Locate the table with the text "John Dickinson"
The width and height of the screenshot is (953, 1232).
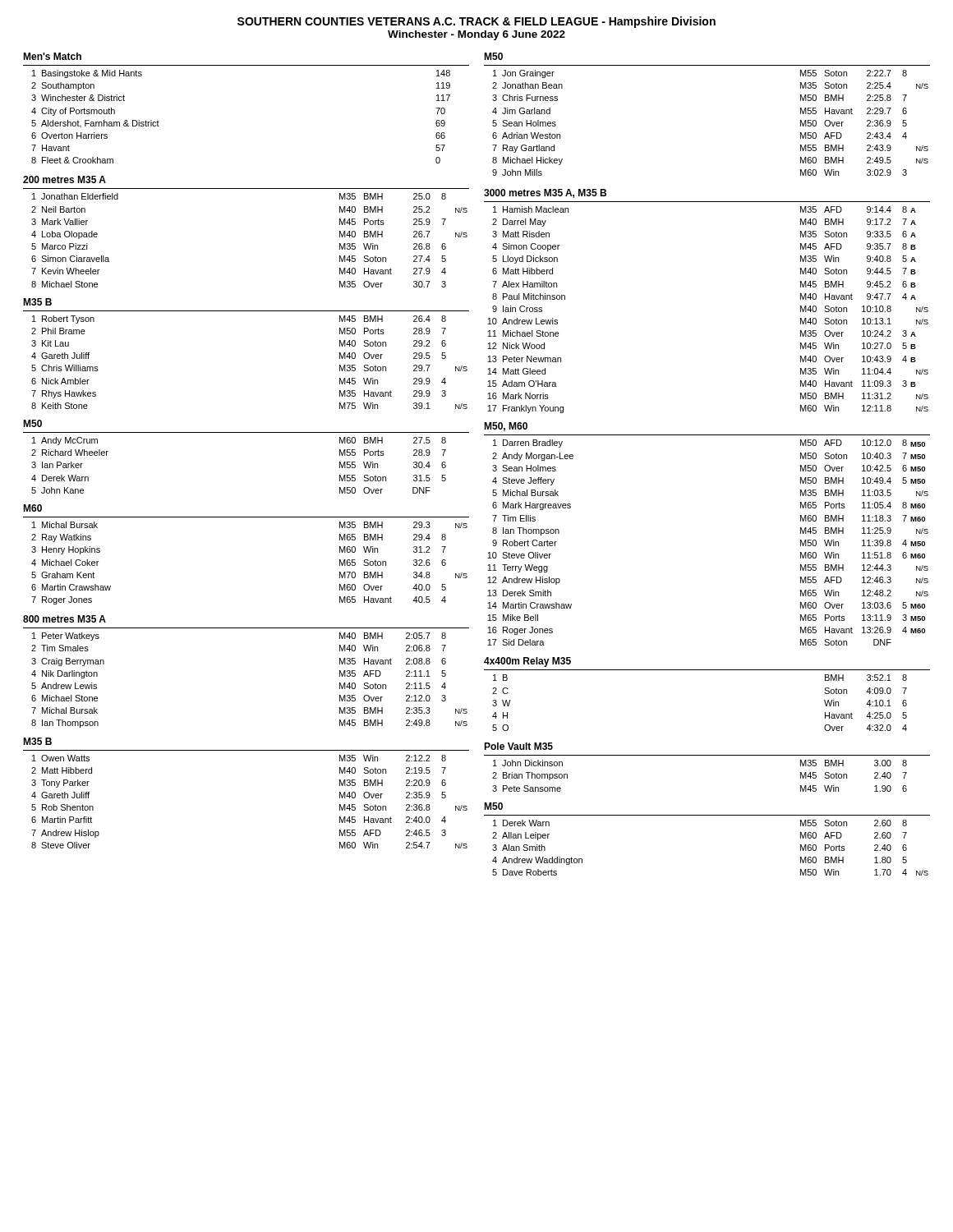[707, 776]
